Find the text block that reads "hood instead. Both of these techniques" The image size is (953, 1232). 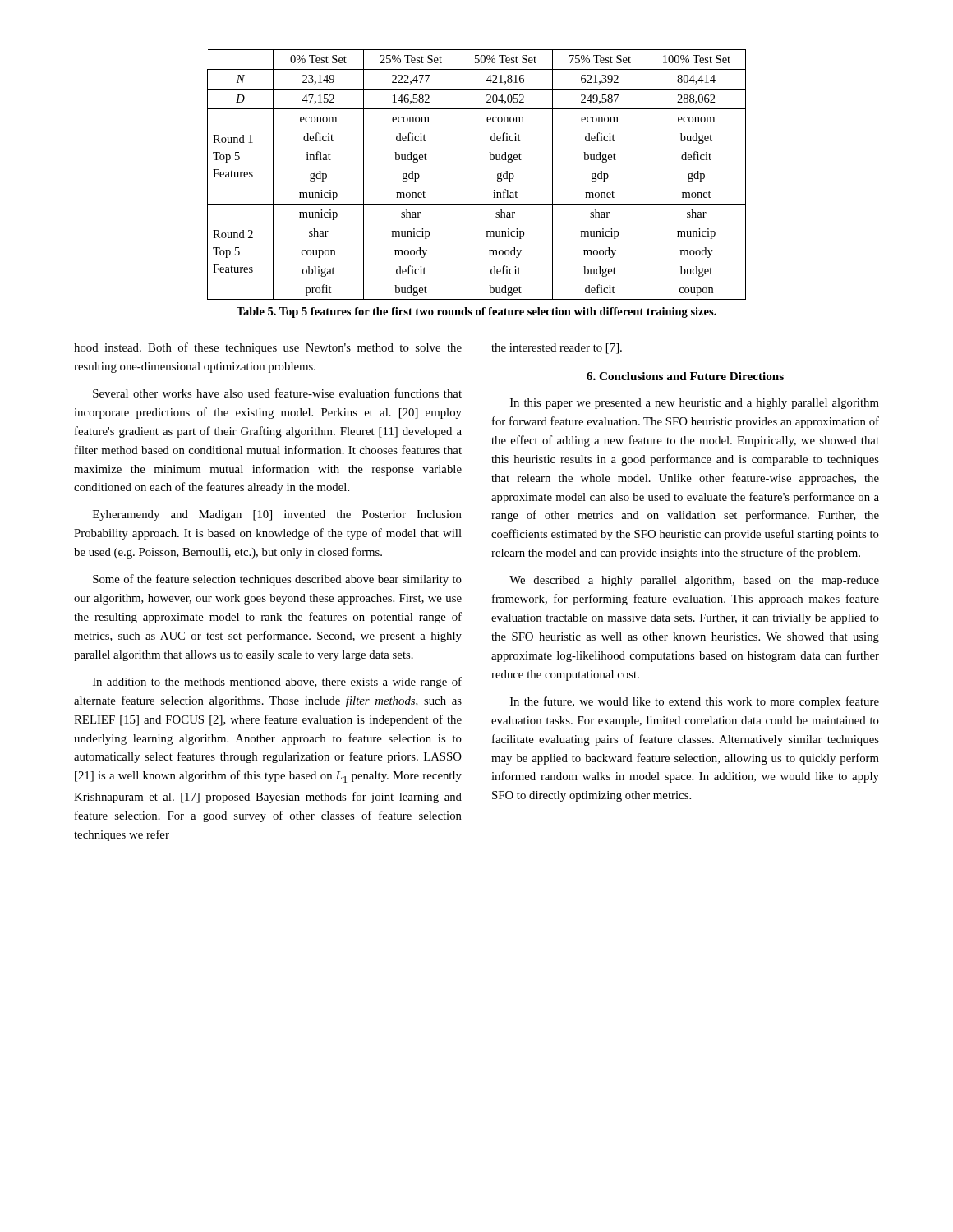[268, 591]
